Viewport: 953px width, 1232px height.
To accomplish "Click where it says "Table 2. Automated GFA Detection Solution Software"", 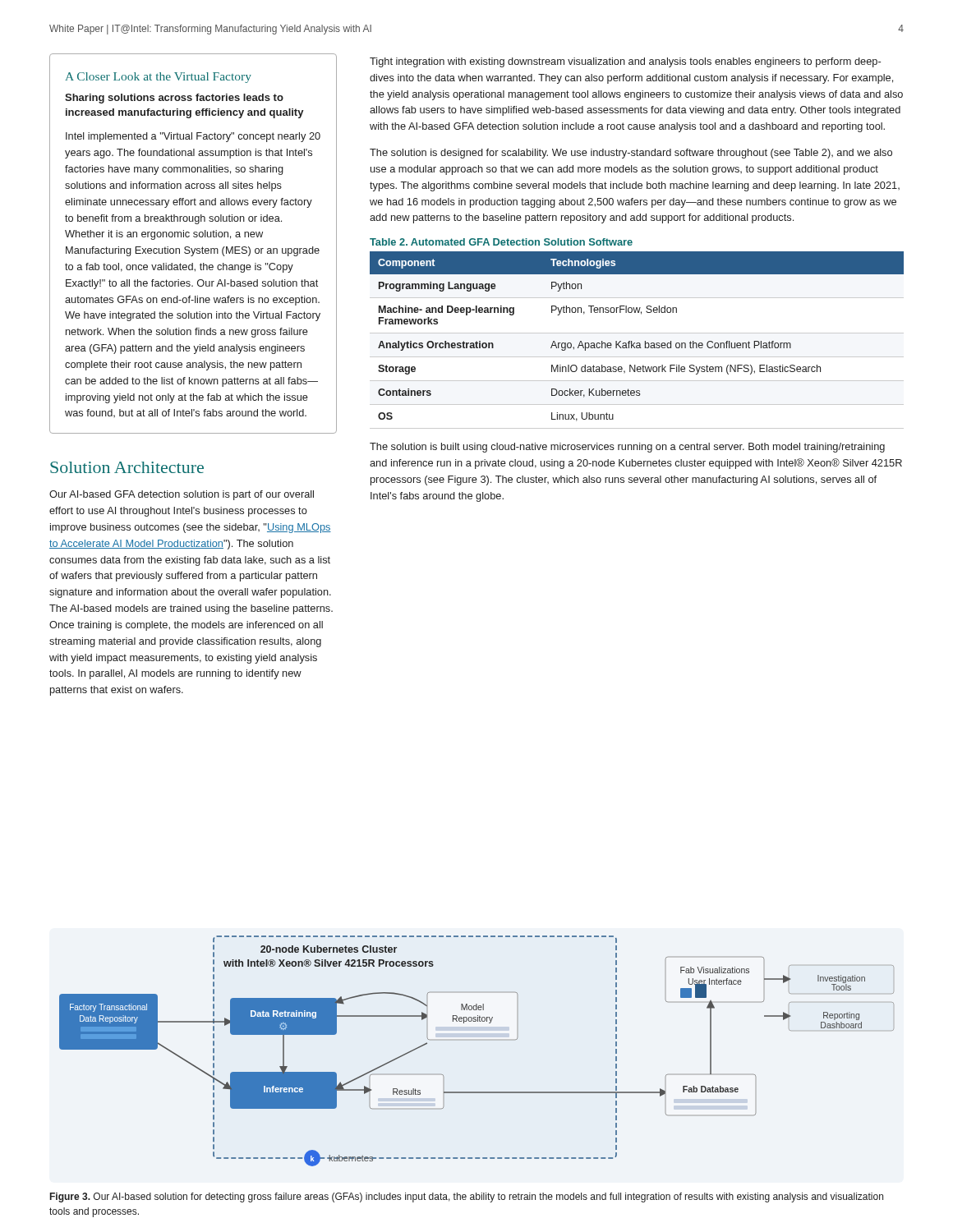I will [x=501, y=242].
